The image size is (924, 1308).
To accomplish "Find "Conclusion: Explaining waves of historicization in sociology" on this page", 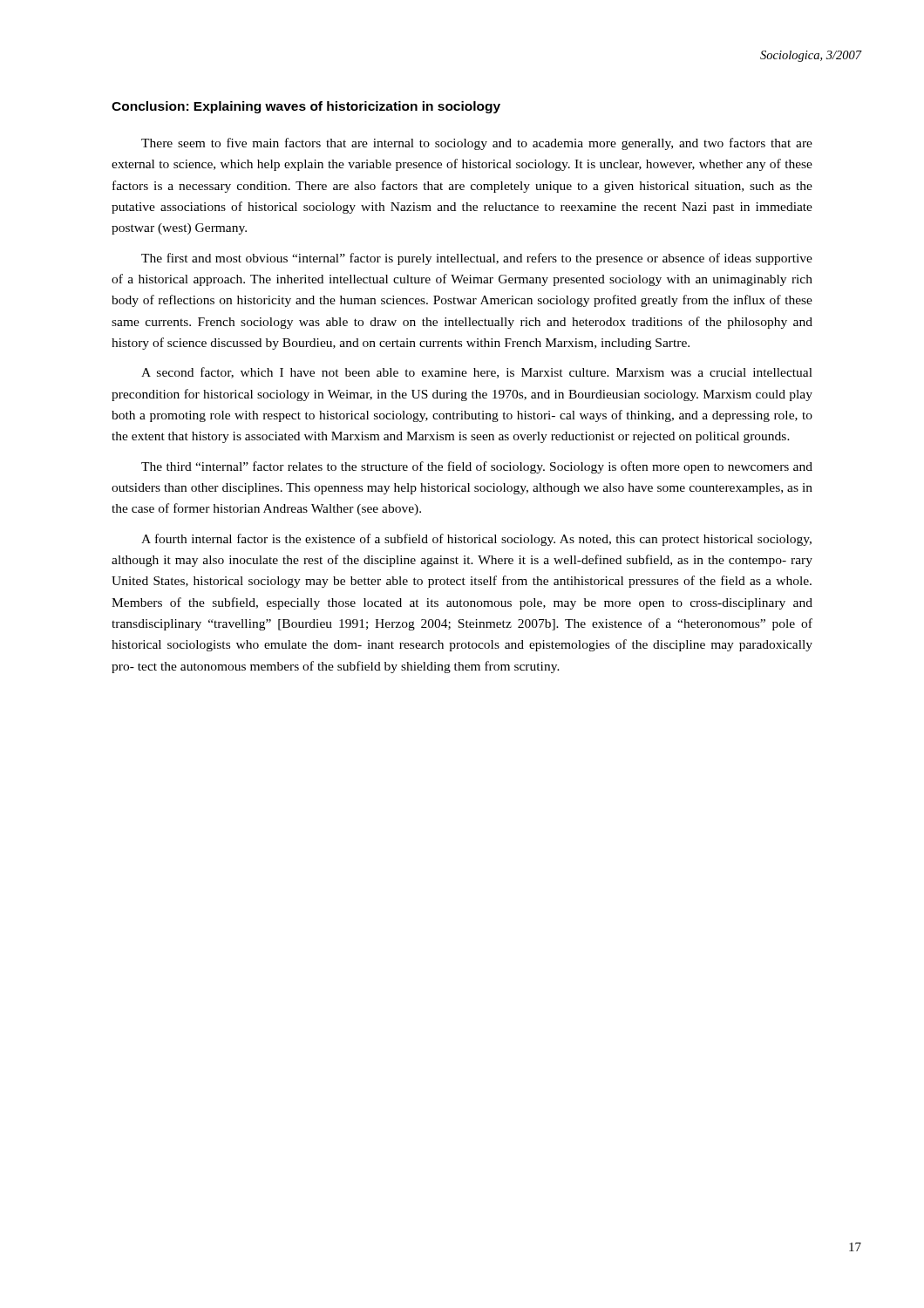I will 306,106.
